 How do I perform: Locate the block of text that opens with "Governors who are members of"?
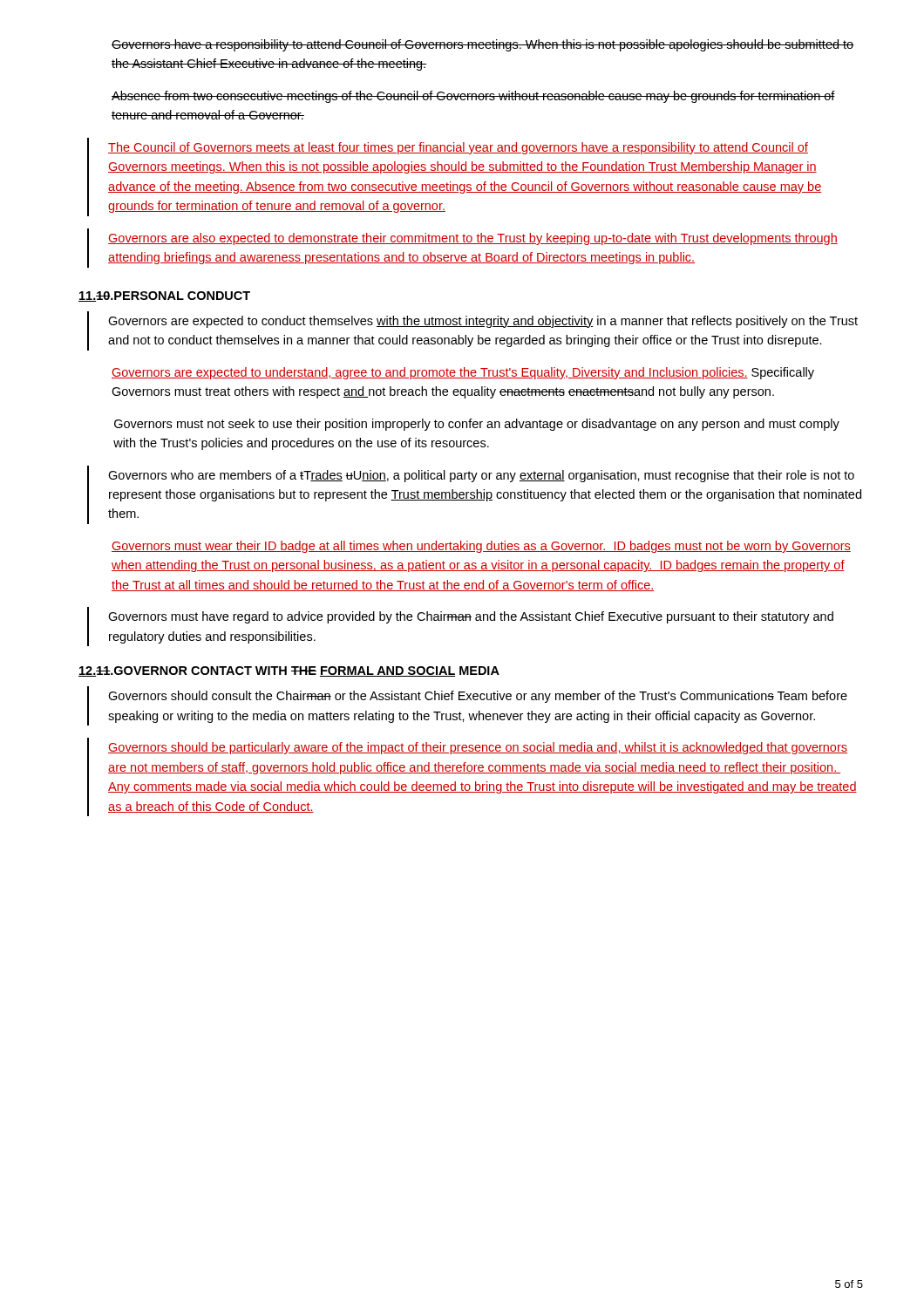click(x=475, y=495)
